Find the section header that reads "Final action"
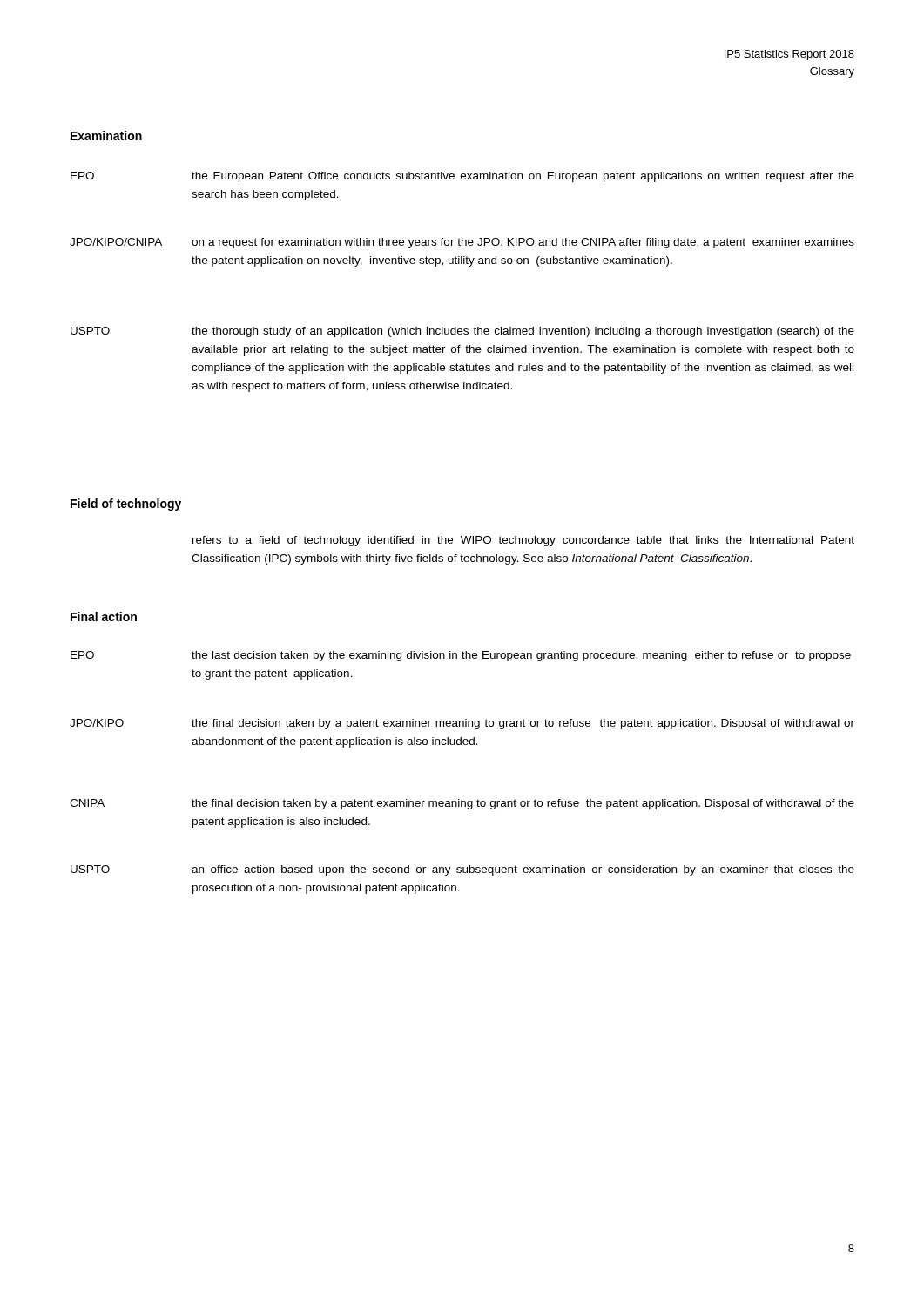 pos(104,617)
